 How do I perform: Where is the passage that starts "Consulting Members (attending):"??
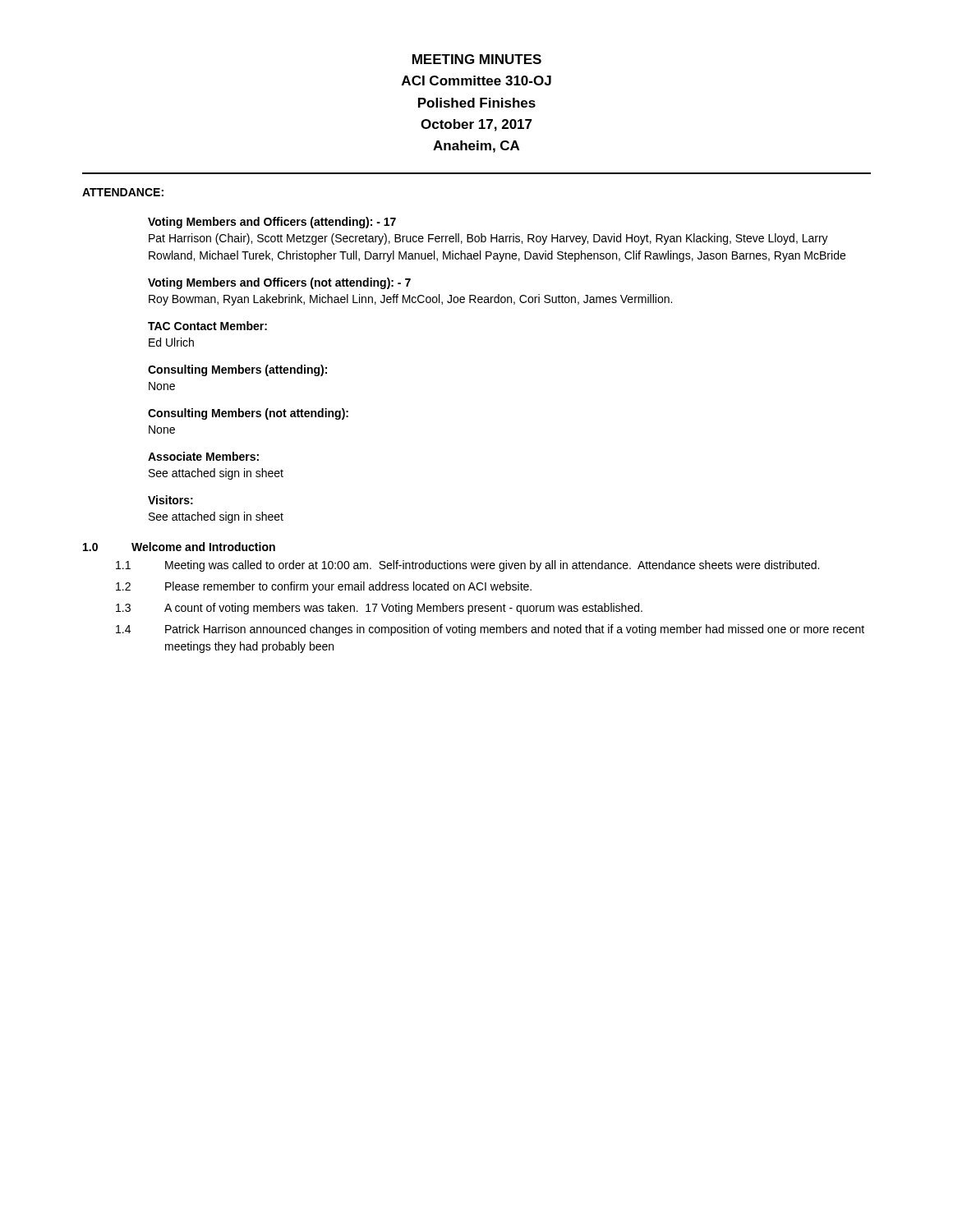pyautogui.click(x=237, y=370)
